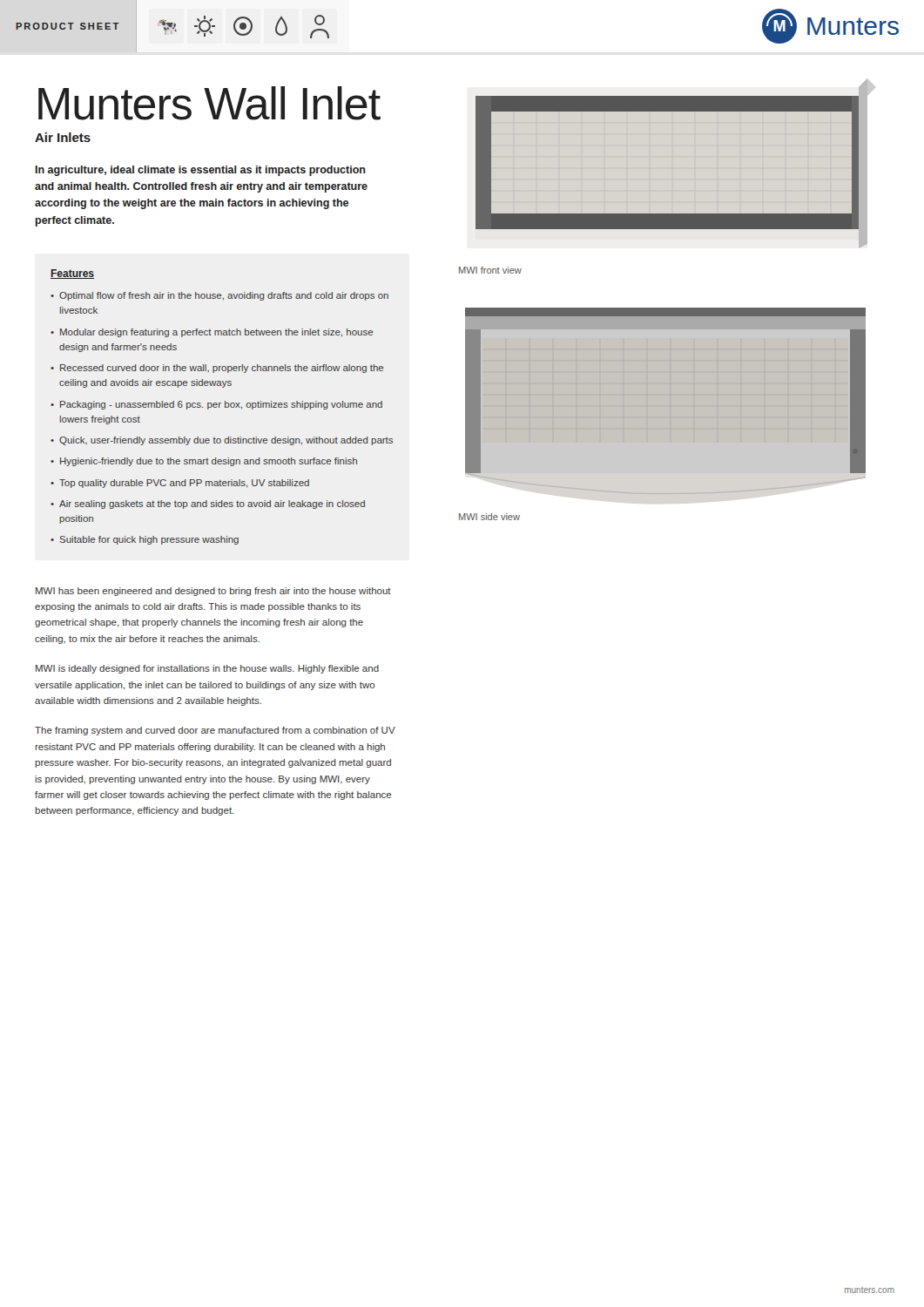Where is the passage that starts "•Modular design featuring a perfect match"?

pyautogui.click(x=222, y=340)
